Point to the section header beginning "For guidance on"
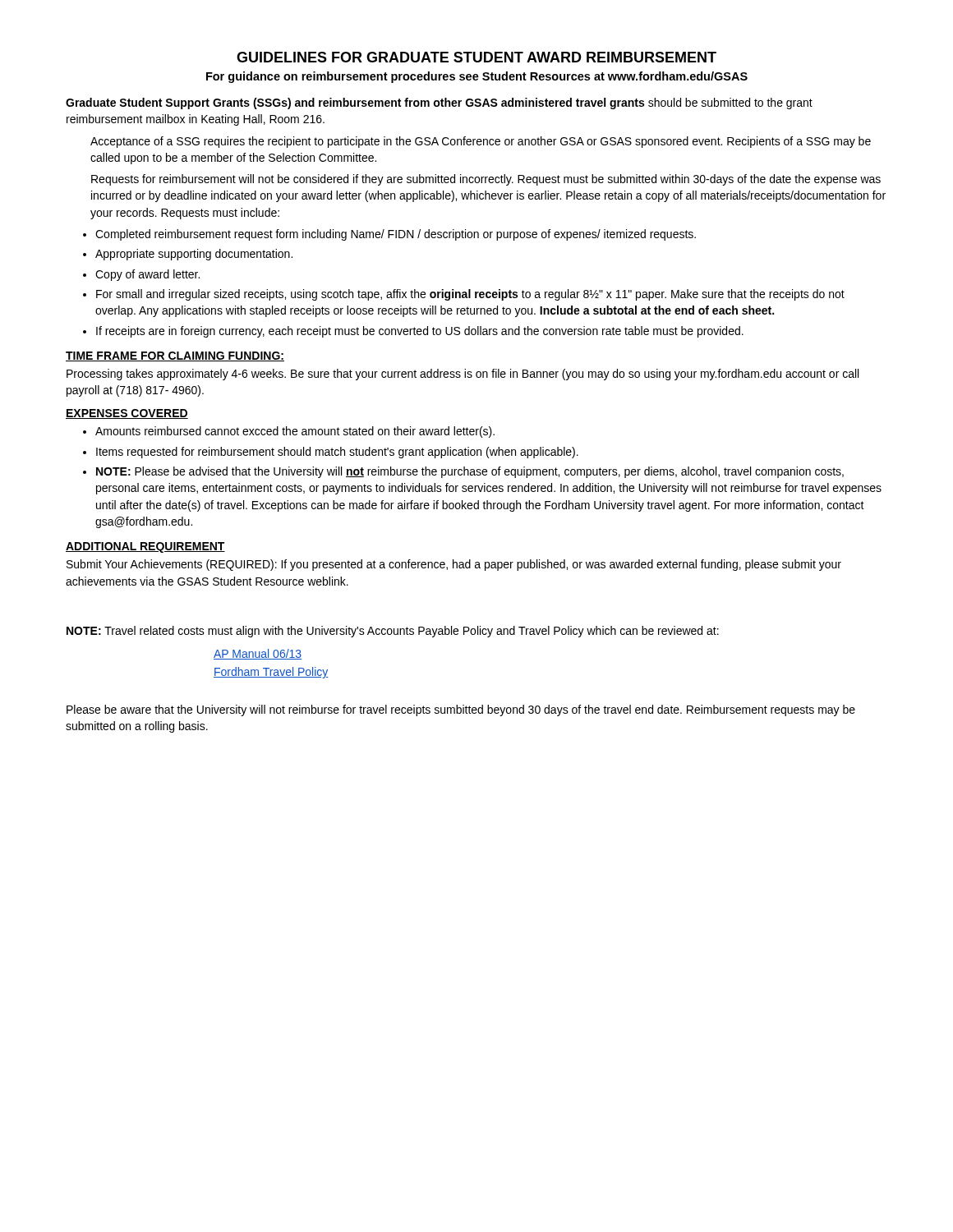The image size is (953, 1232). (x=476, y=76)
